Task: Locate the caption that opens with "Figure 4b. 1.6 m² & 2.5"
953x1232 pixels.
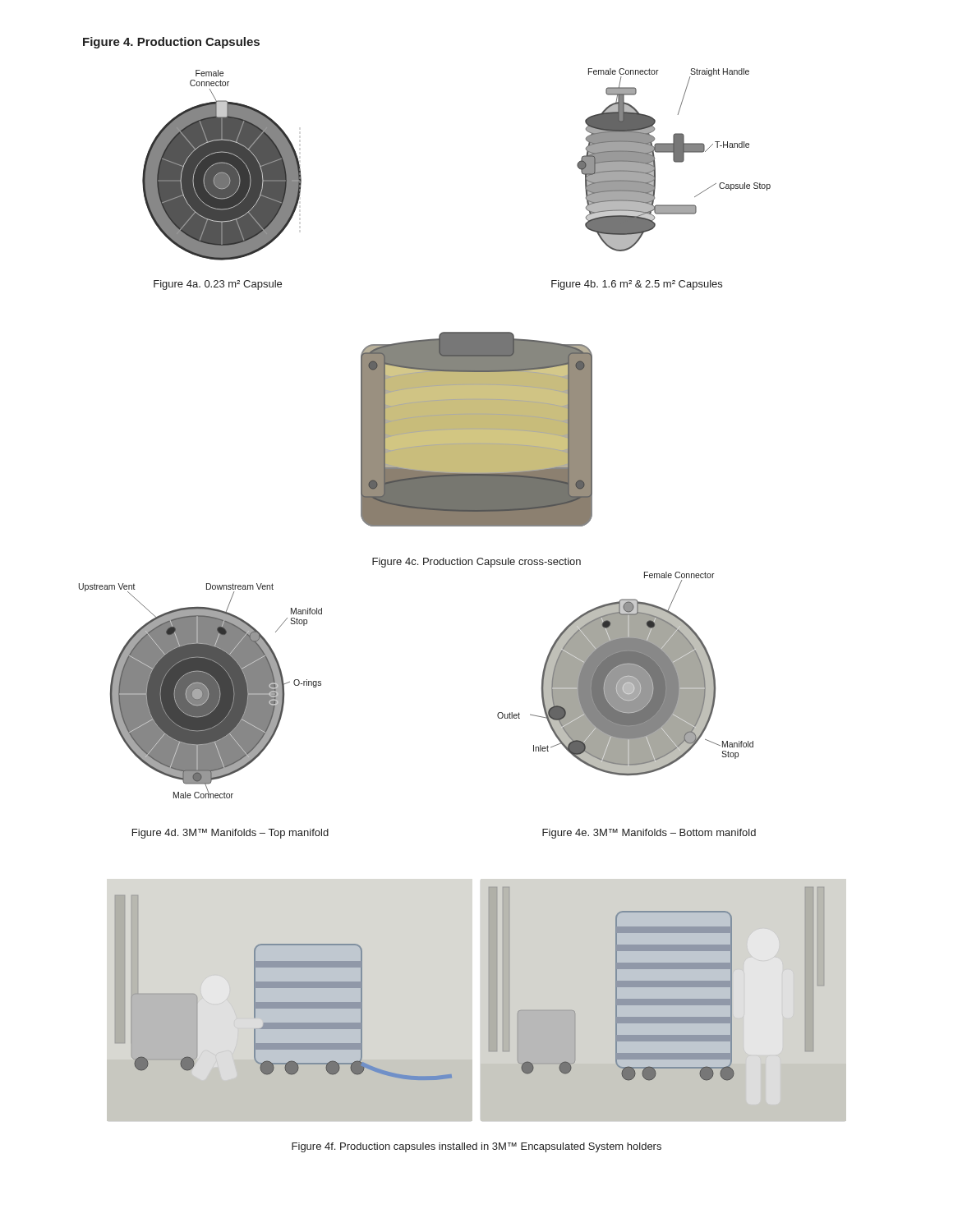Action: coord(637,284)
